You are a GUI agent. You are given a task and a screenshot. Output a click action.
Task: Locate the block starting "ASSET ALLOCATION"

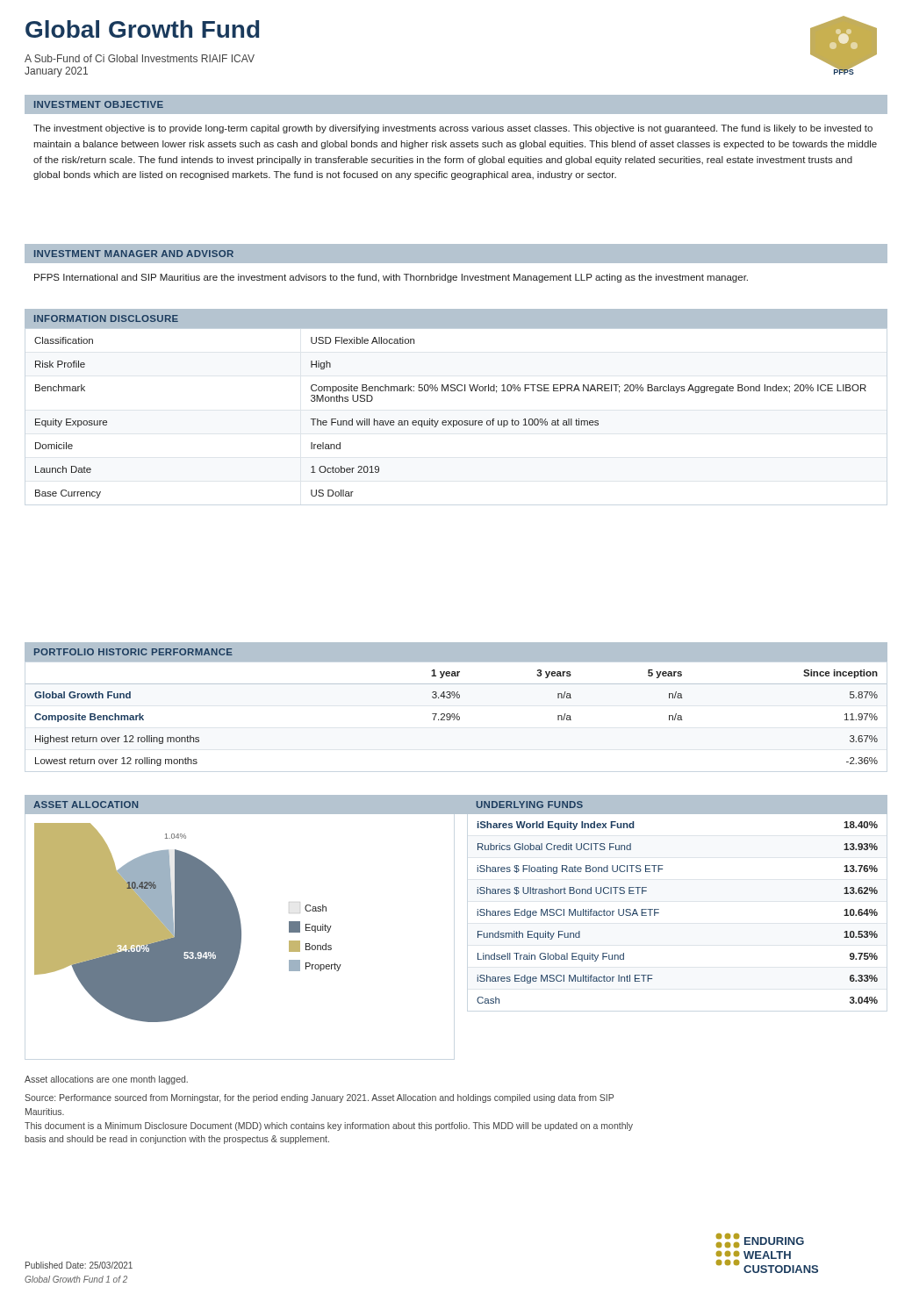point(86,804)
